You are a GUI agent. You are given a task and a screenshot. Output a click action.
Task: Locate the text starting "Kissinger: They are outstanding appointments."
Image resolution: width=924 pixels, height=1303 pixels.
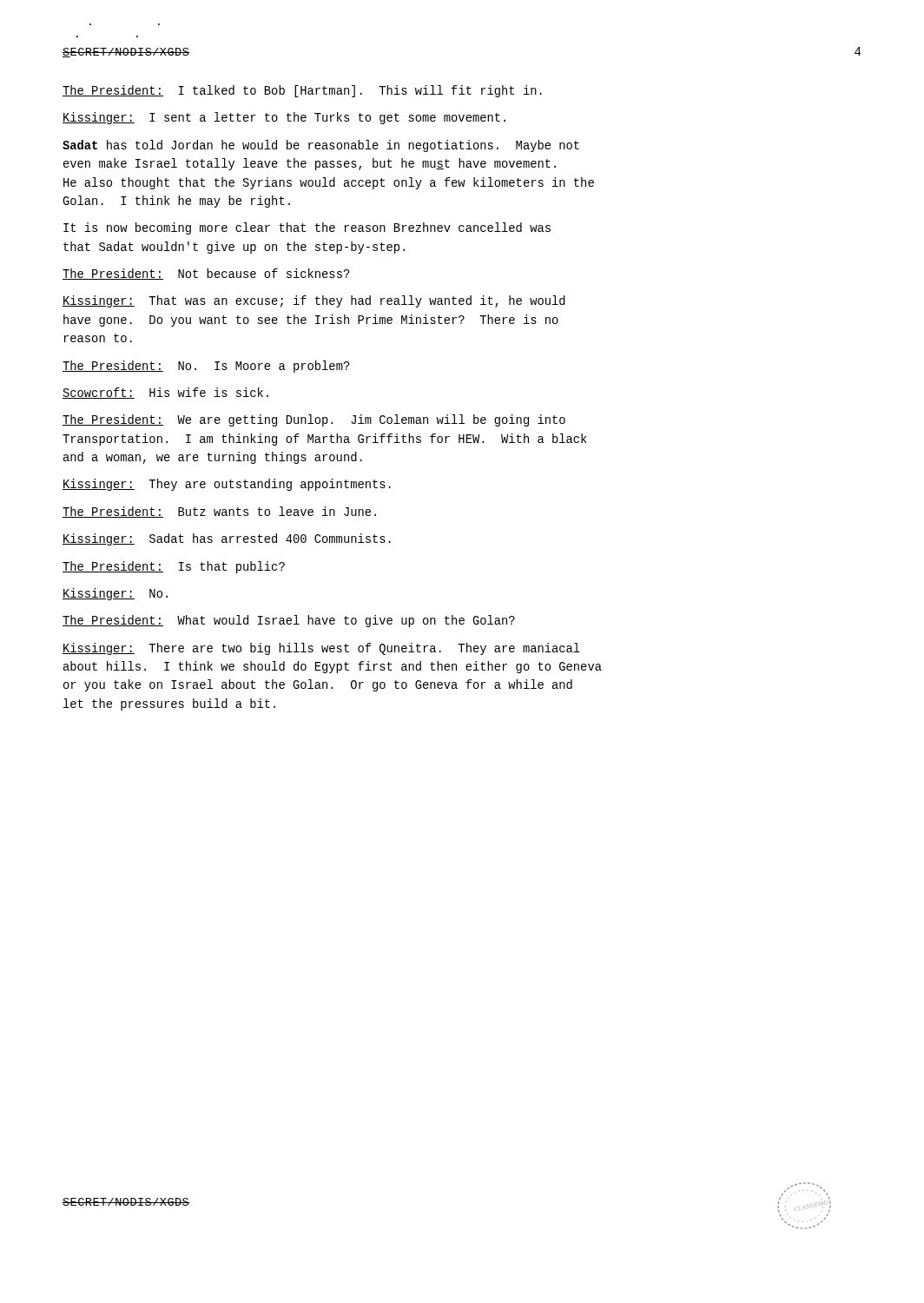click(x=228, y=485)
